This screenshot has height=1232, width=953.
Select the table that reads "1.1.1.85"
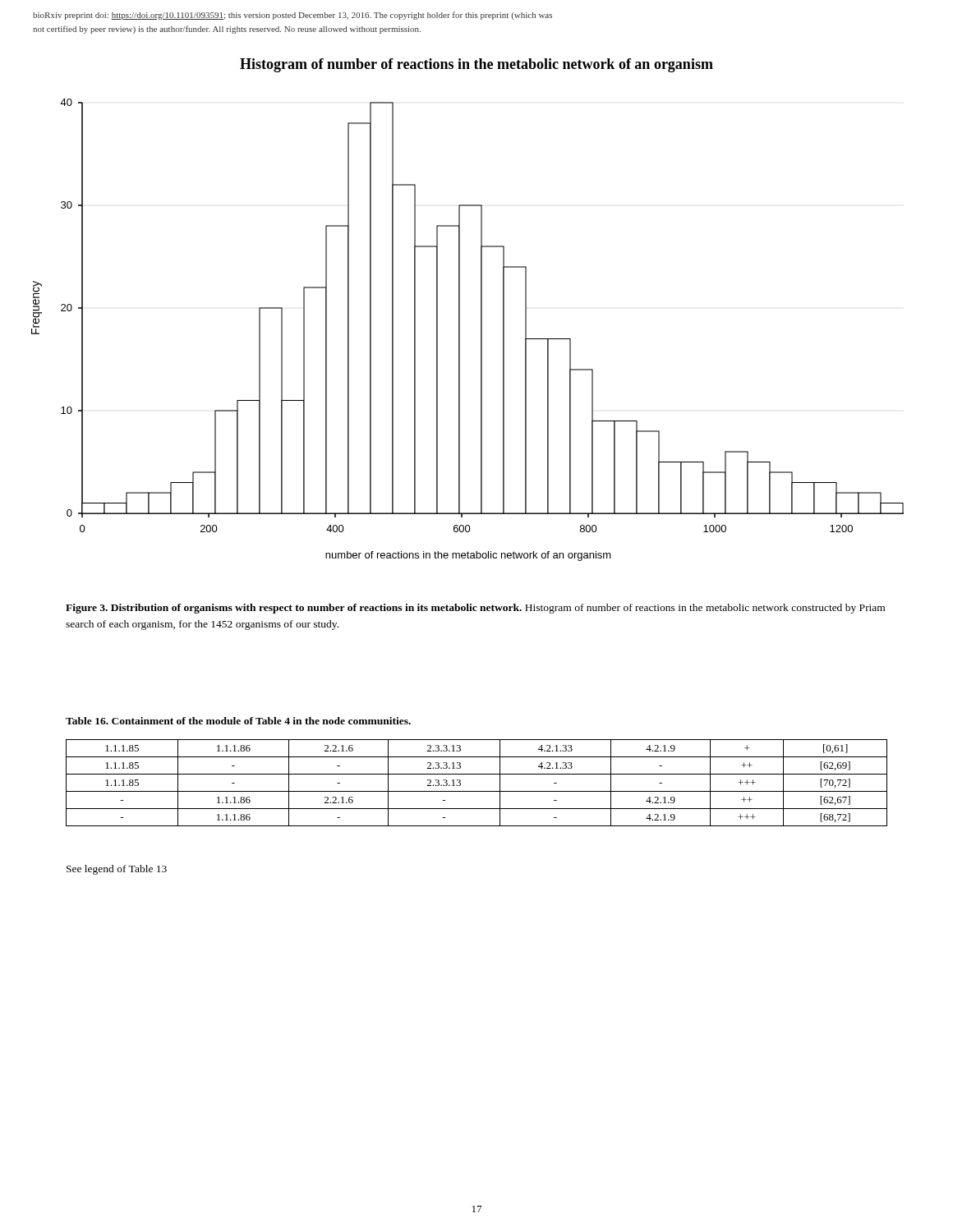pos(476,783)
